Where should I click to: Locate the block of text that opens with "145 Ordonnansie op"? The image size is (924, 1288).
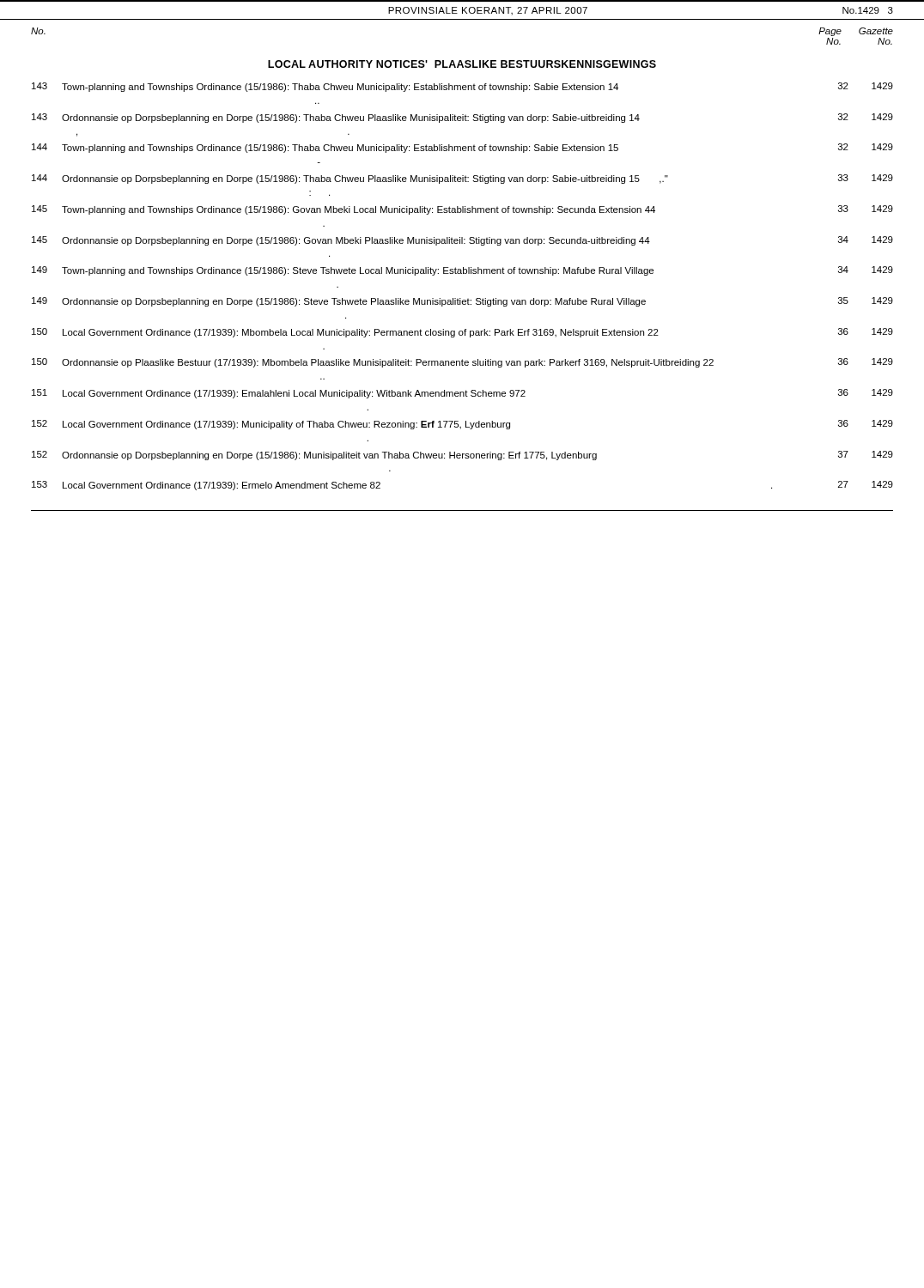tap(462, 248)
